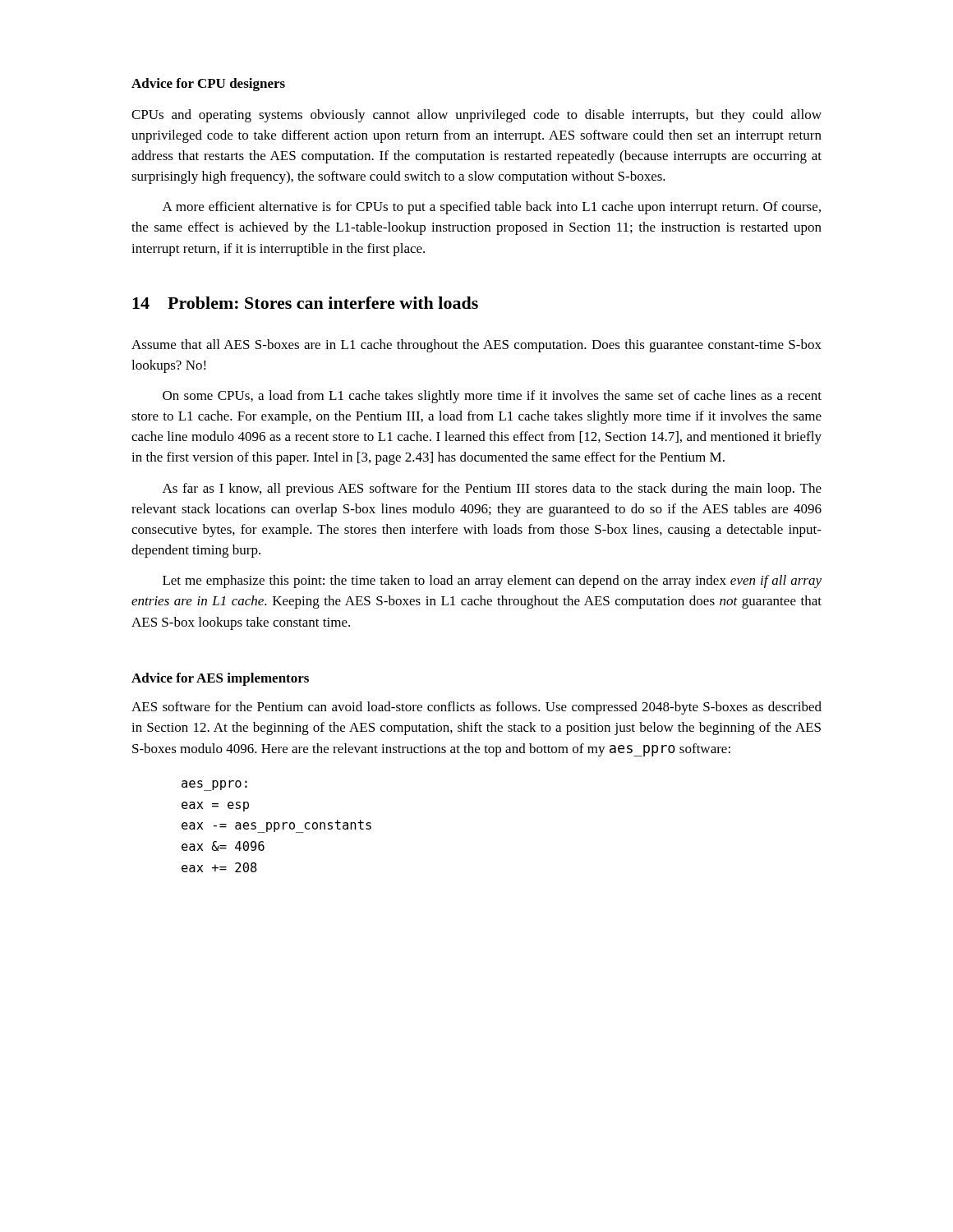The width and height of the screenshot is (953, 1232).
Task: Select the section header with the text "Advice for AES"
Action: [x=220, y=678]
